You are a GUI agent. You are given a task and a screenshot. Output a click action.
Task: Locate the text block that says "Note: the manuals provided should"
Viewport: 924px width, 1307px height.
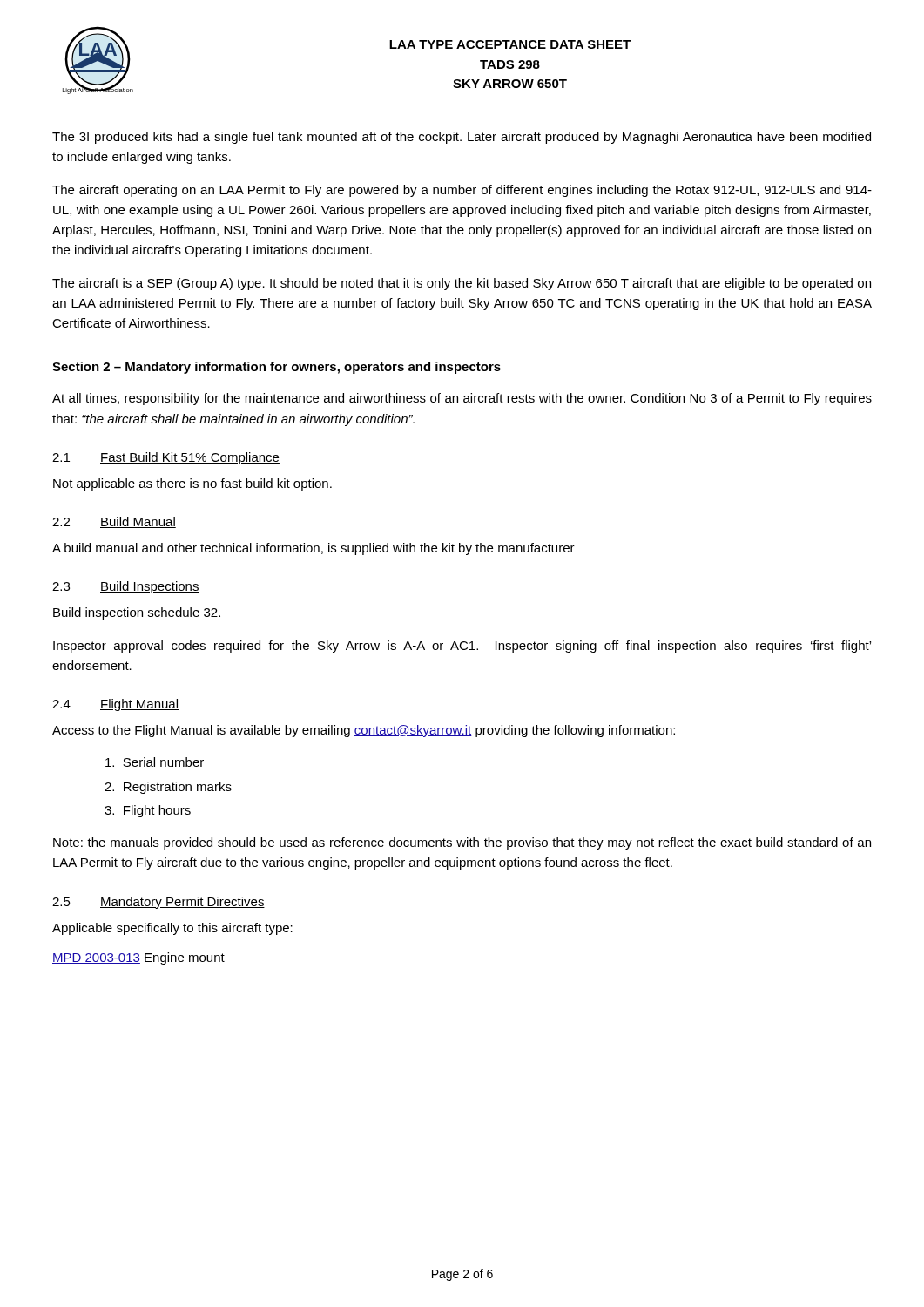click(462, 852)
